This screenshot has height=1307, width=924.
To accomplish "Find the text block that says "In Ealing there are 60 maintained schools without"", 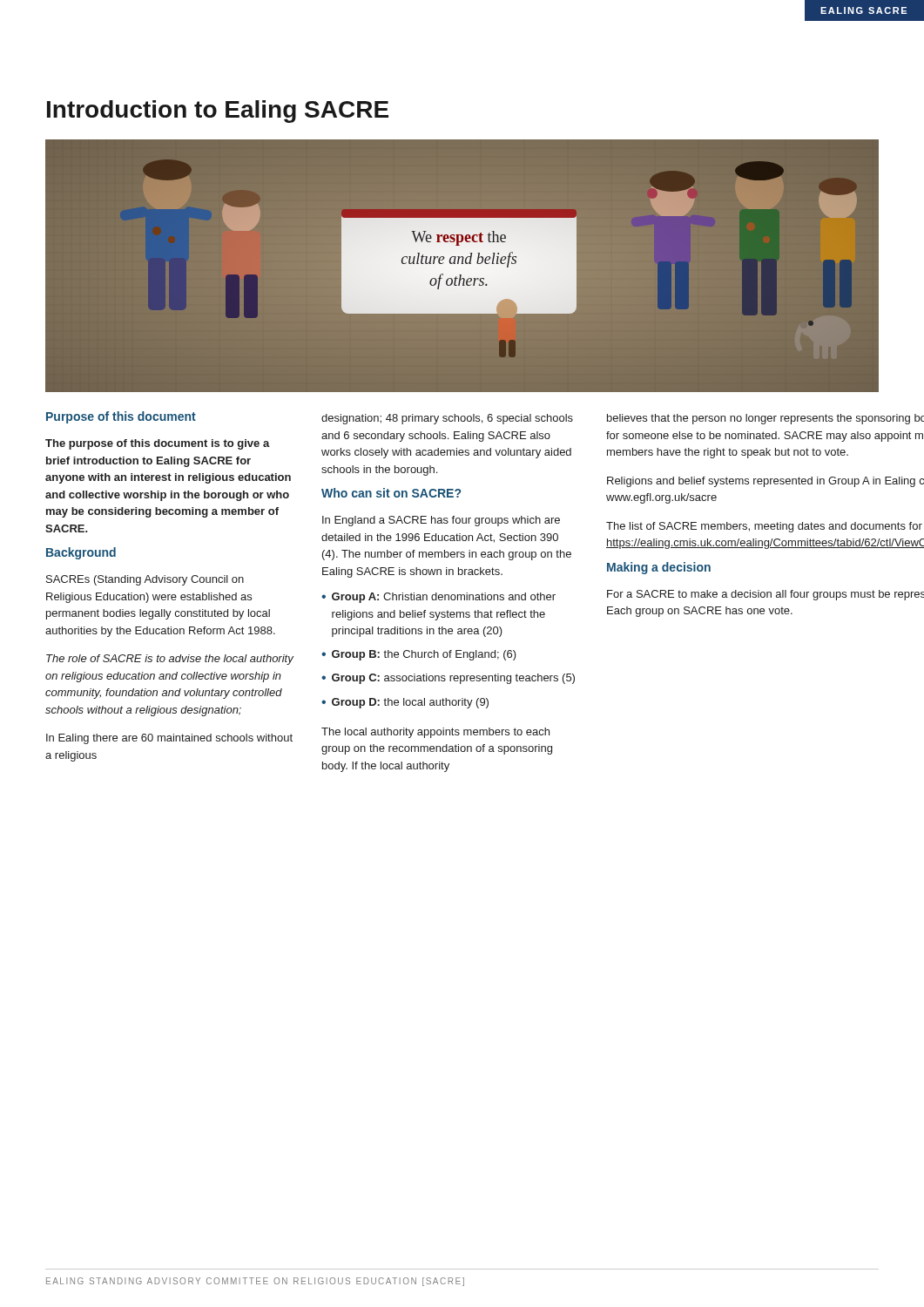I will click(x=169, y=746).
